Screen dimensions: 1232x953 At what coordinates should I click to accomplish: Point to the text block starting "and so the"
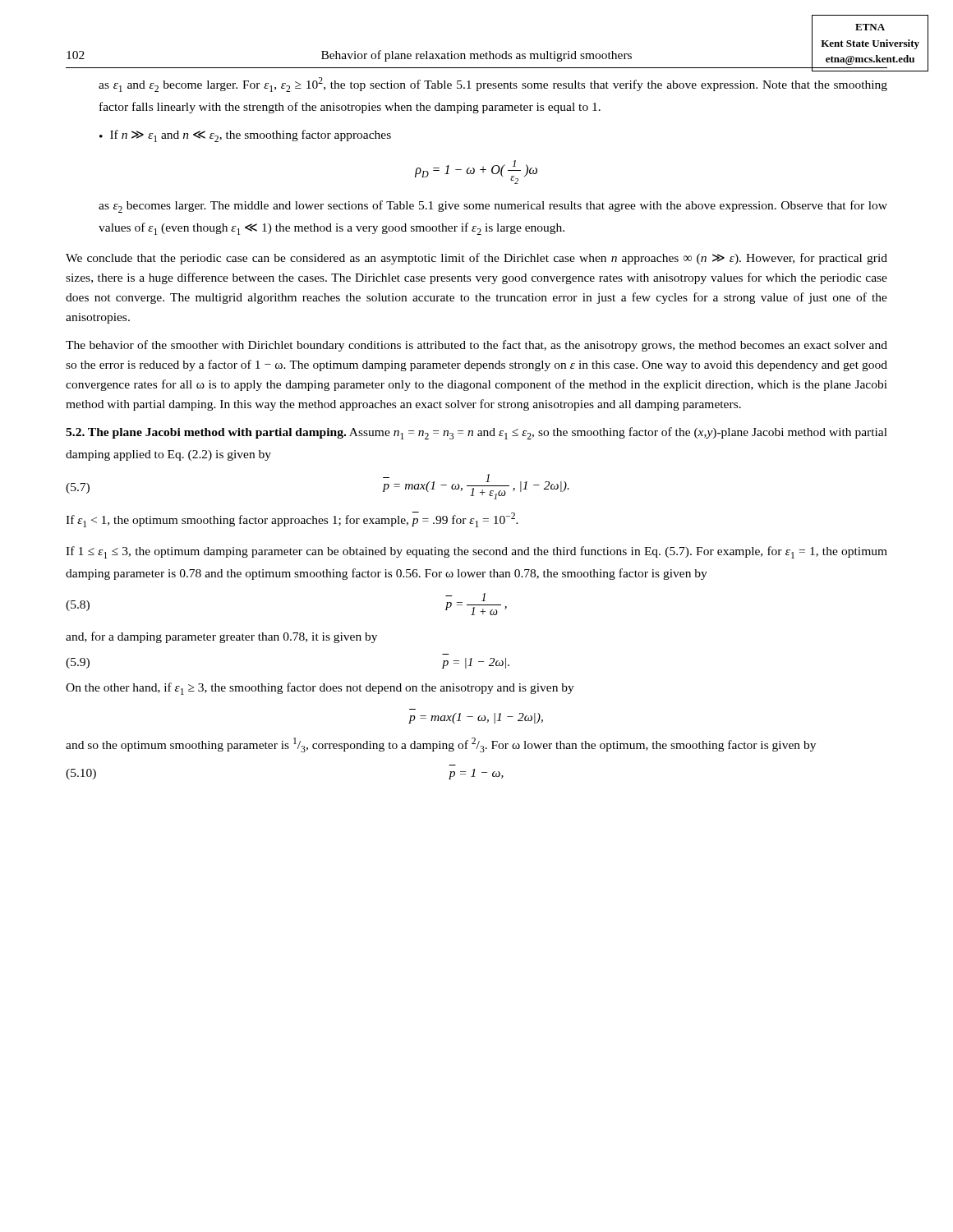441,745
